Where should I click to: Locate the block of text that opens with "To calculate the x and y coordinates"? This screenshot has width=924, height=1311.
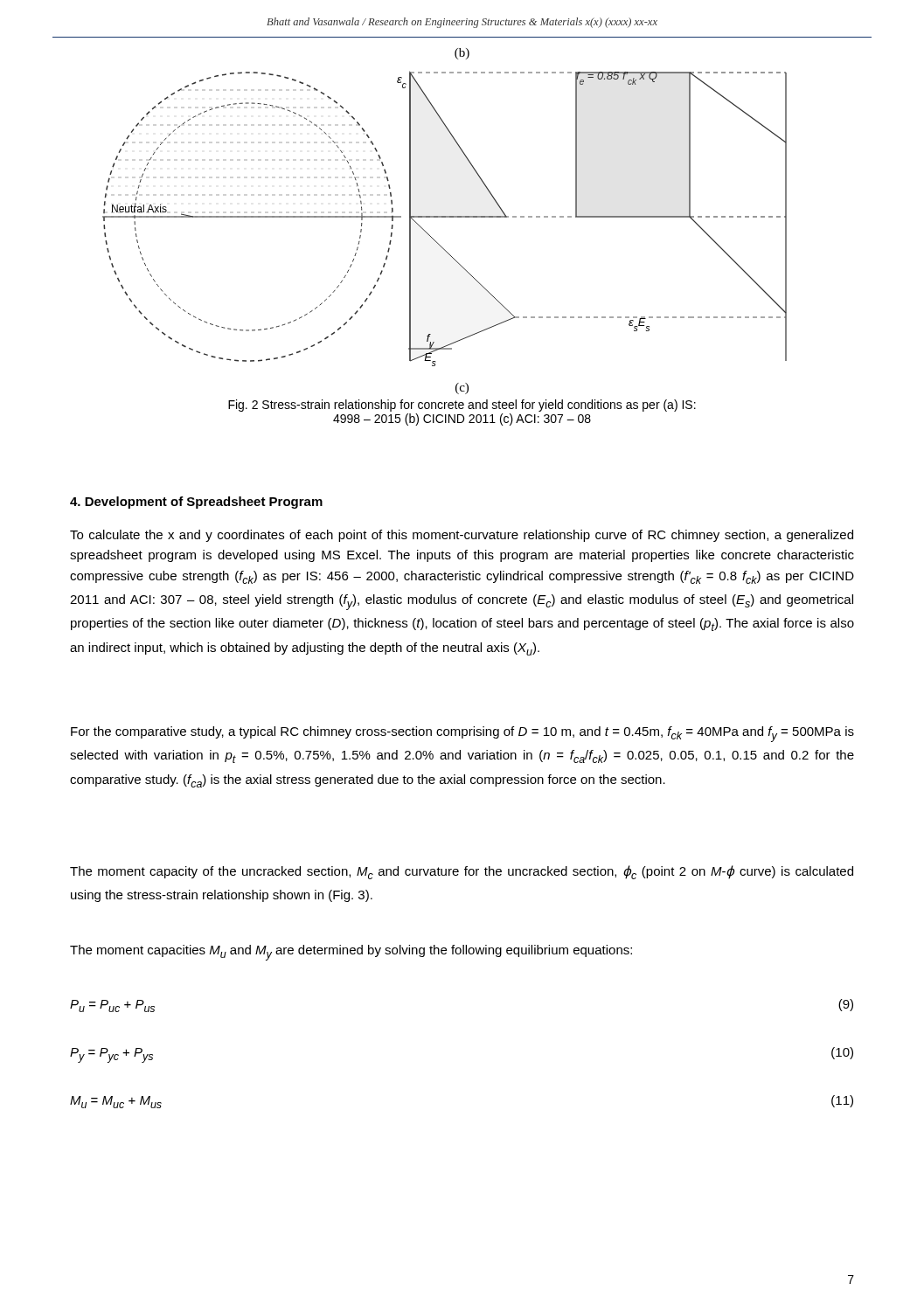point(462,592)
